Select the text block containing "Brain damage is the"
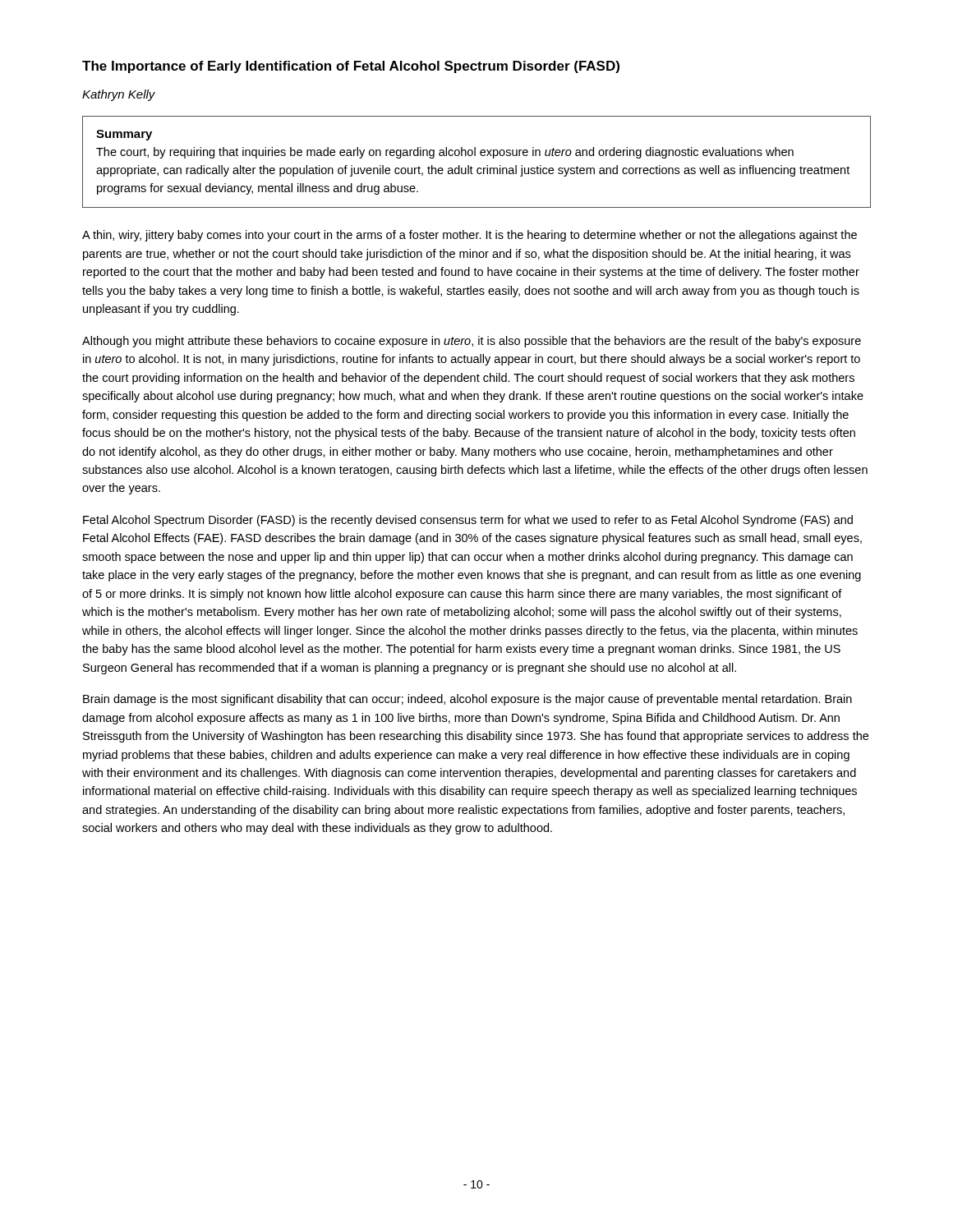The height and width of the screenshot is (1232, 953). click(x=476, y=764)
